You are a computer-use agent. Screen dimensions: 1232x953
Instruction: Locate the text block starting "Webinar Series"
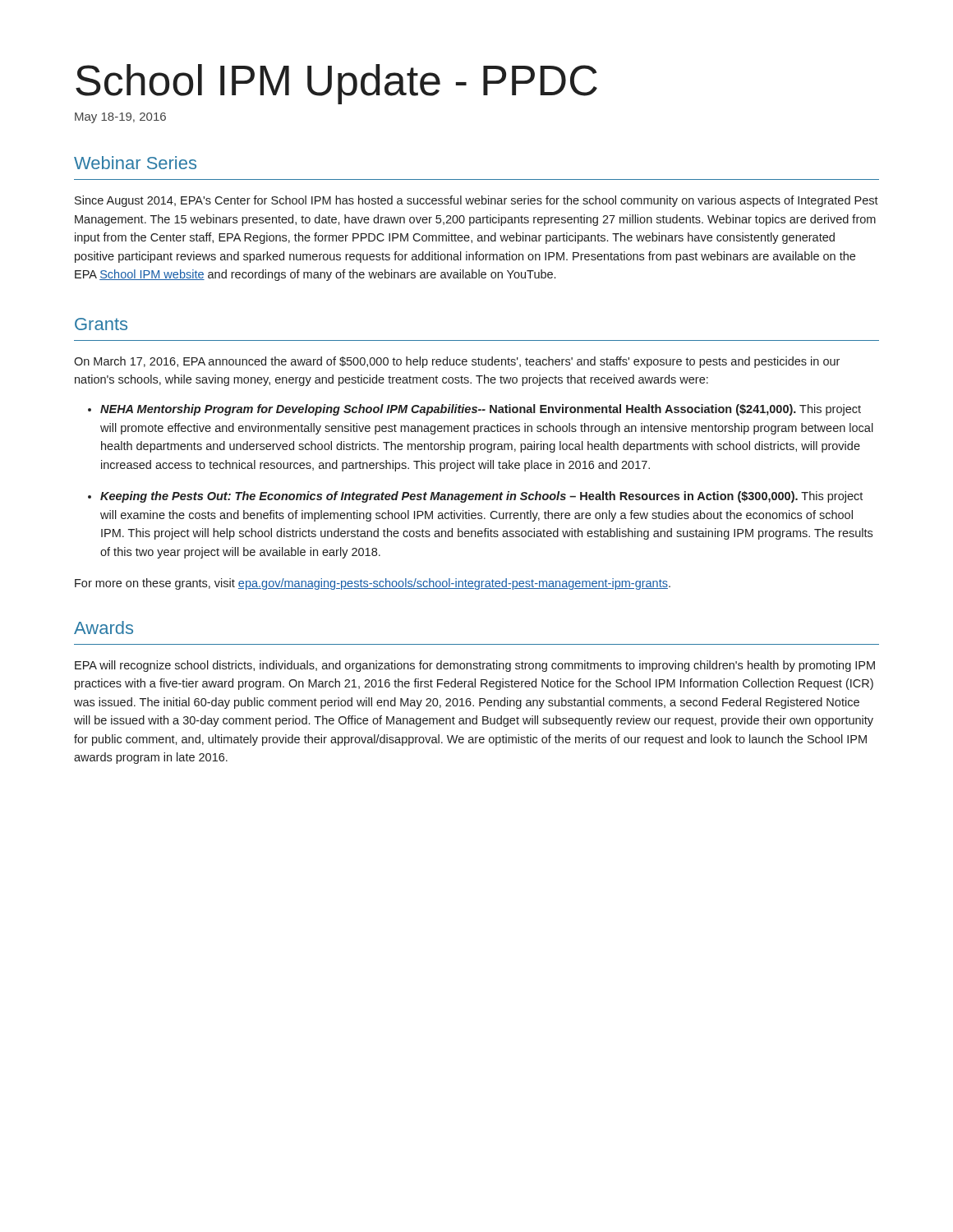(135, 163)
